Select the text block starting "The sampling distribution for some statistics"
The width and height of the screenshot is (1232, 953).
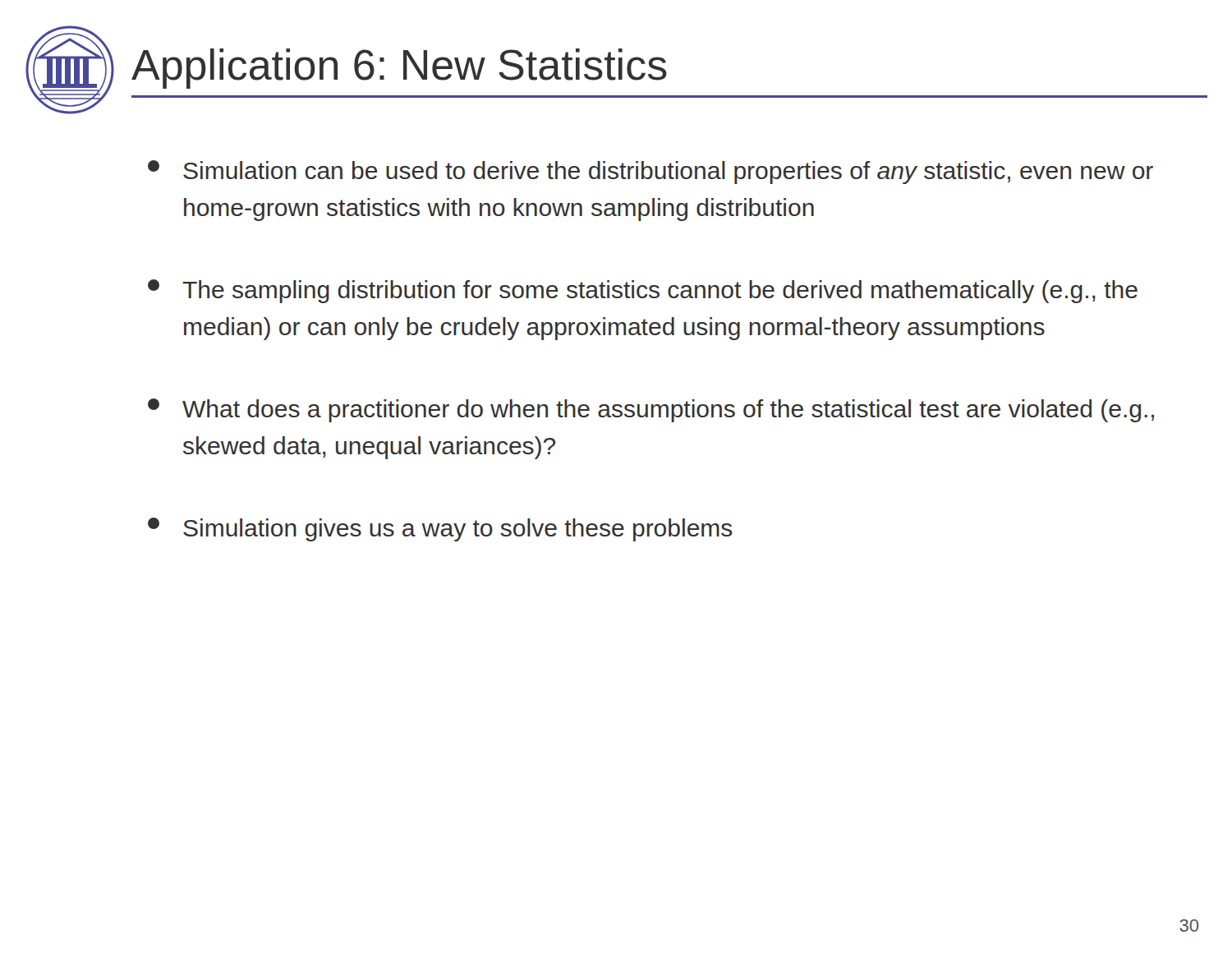pyautogui.click(x=657, y=308)
